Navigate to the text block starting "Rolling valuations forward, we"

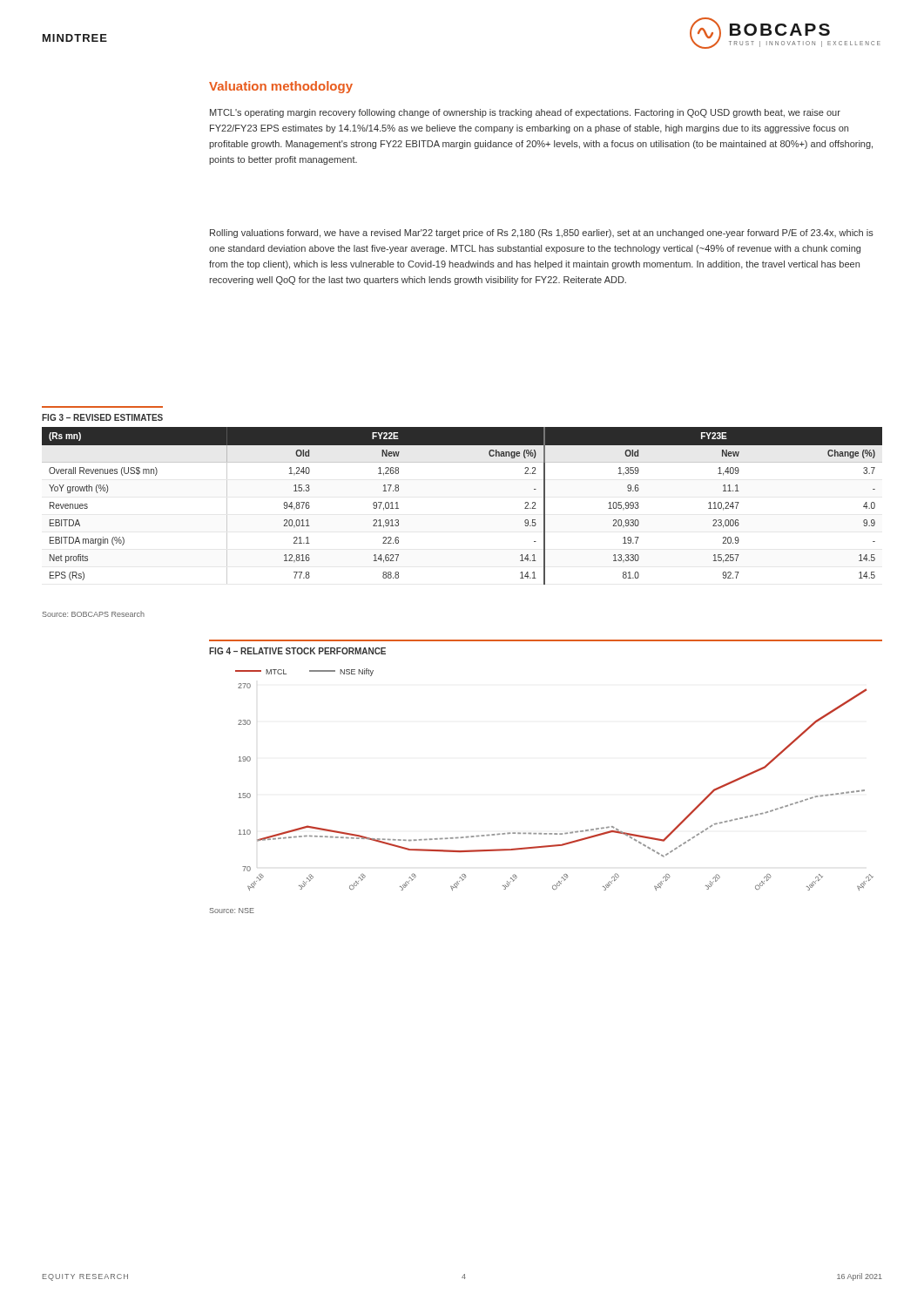(x=541, y=256)
